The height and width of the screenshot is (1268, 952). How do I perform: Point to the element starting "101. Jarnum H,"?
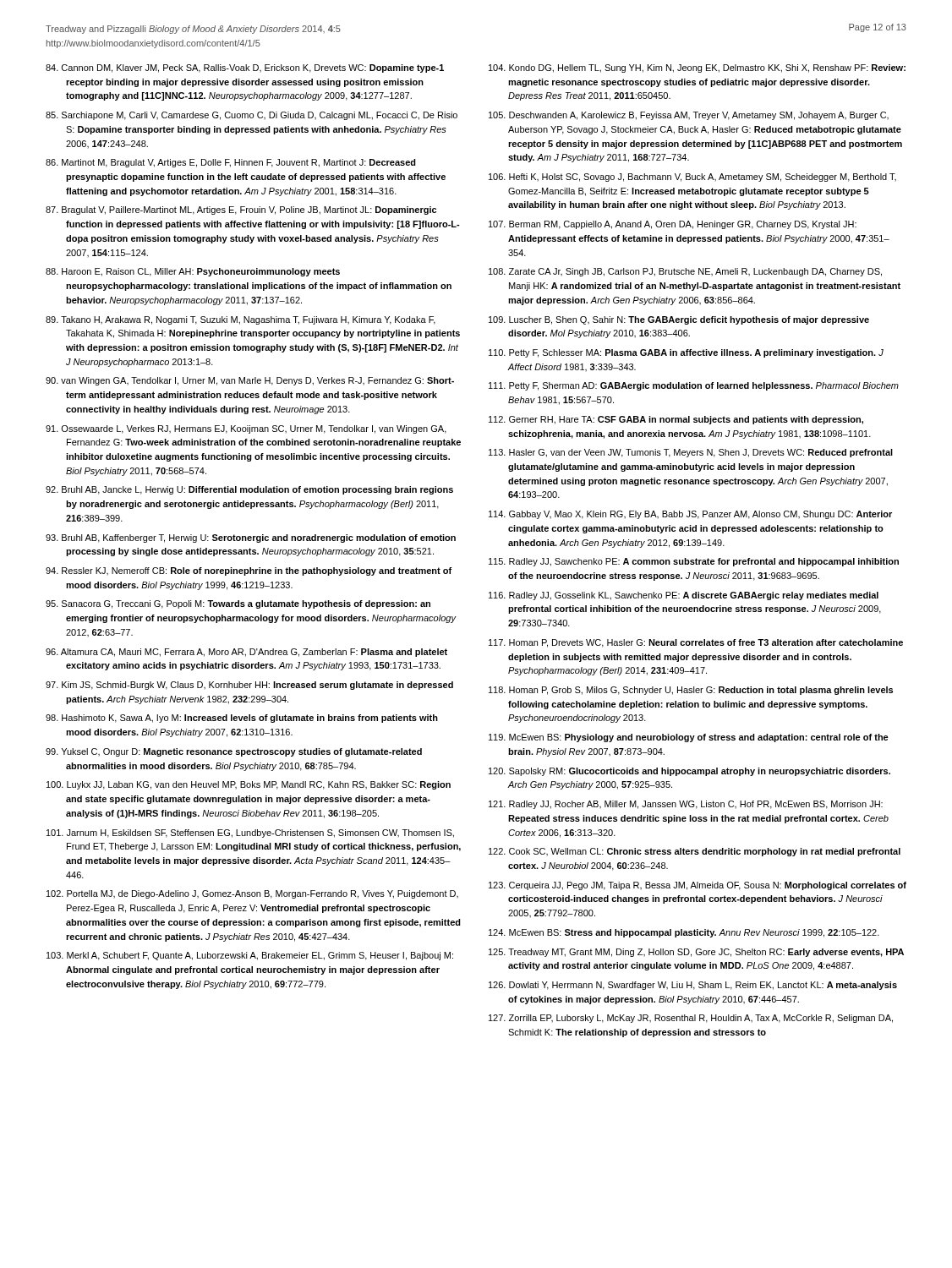(x=253, y=853)
